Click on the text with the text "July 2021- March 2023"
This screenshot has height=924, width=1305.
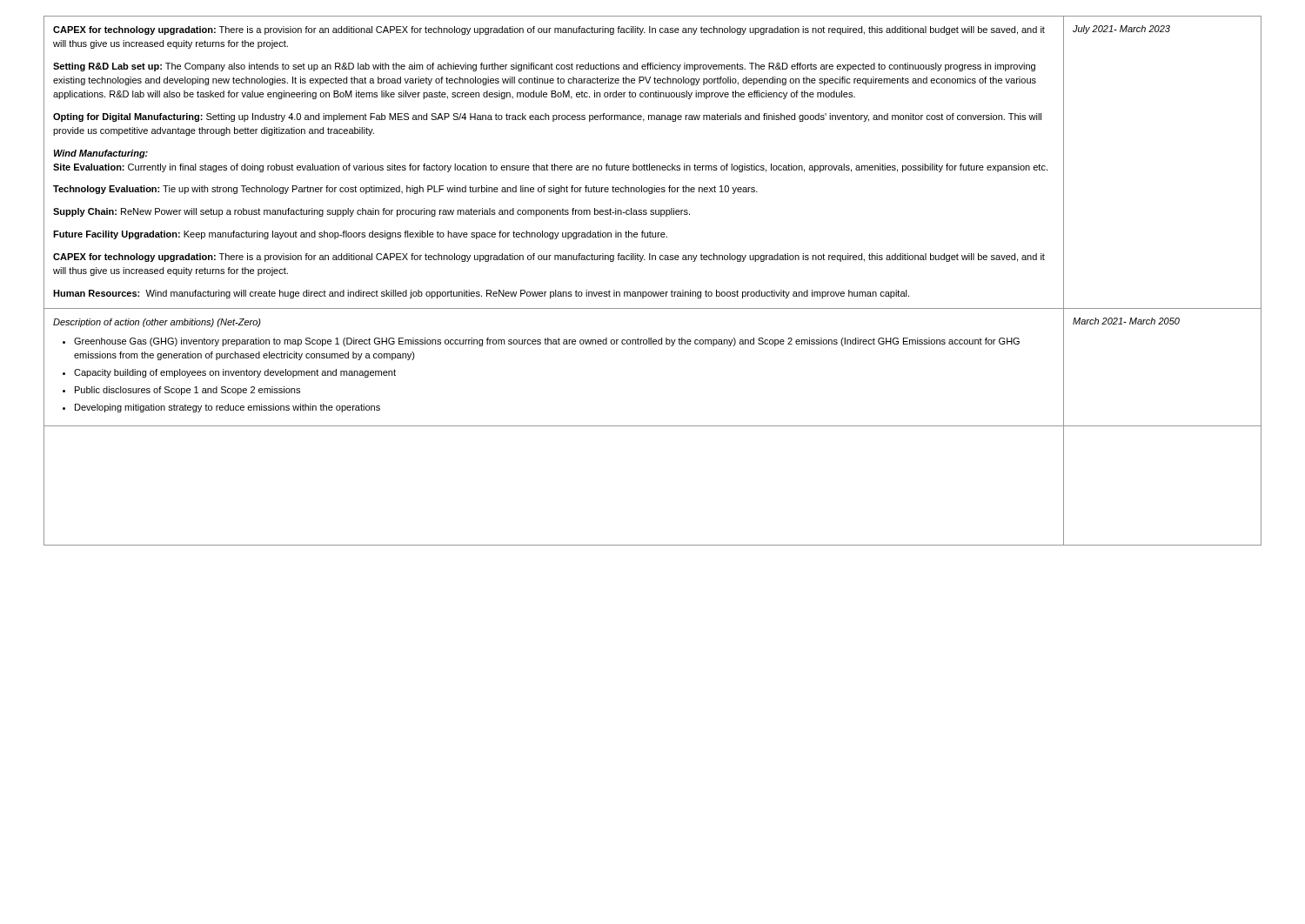coord(1121,29)
